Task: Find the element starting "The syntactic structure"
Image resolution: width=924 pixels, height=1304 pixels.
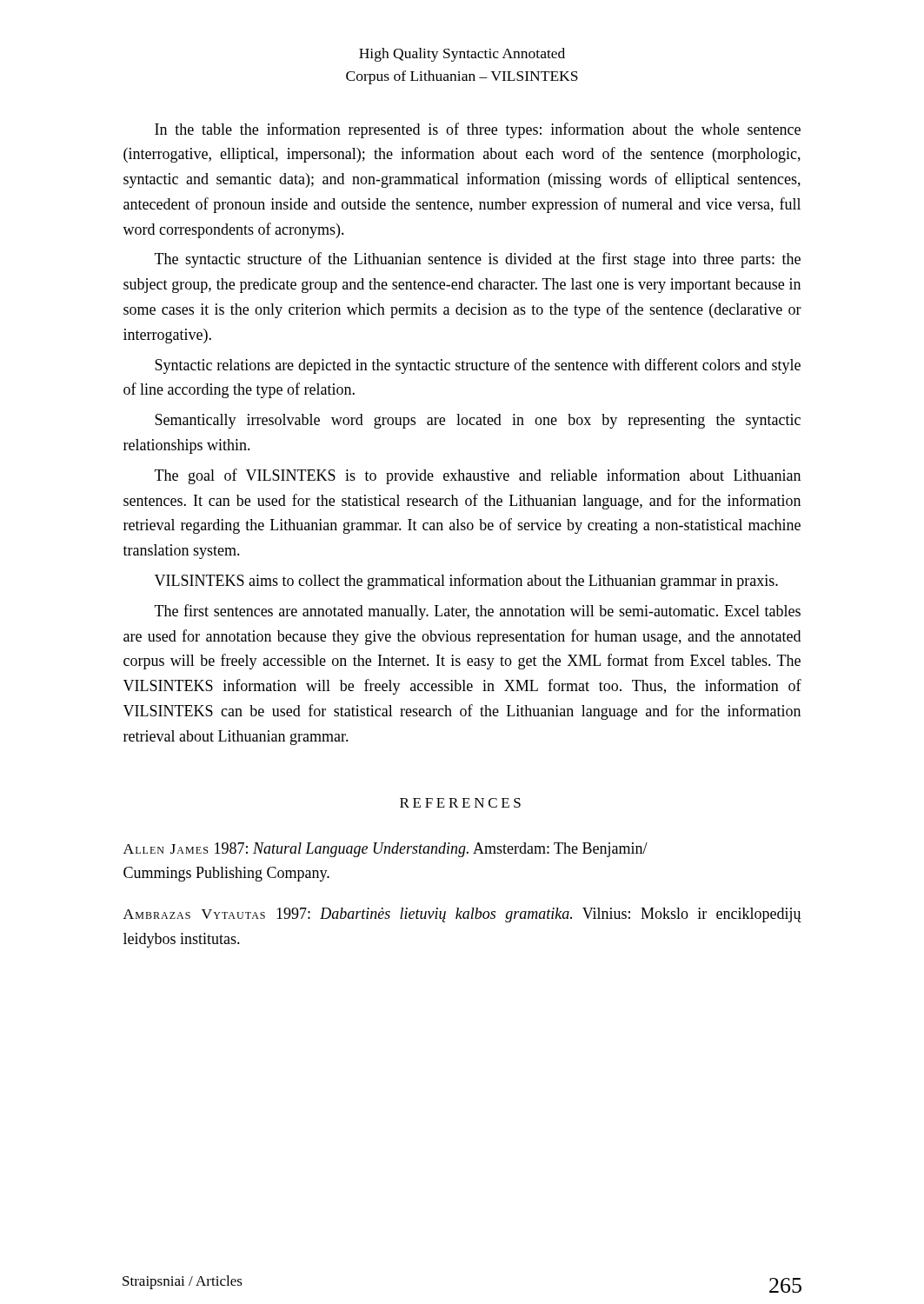Action: tap(462, 297)
